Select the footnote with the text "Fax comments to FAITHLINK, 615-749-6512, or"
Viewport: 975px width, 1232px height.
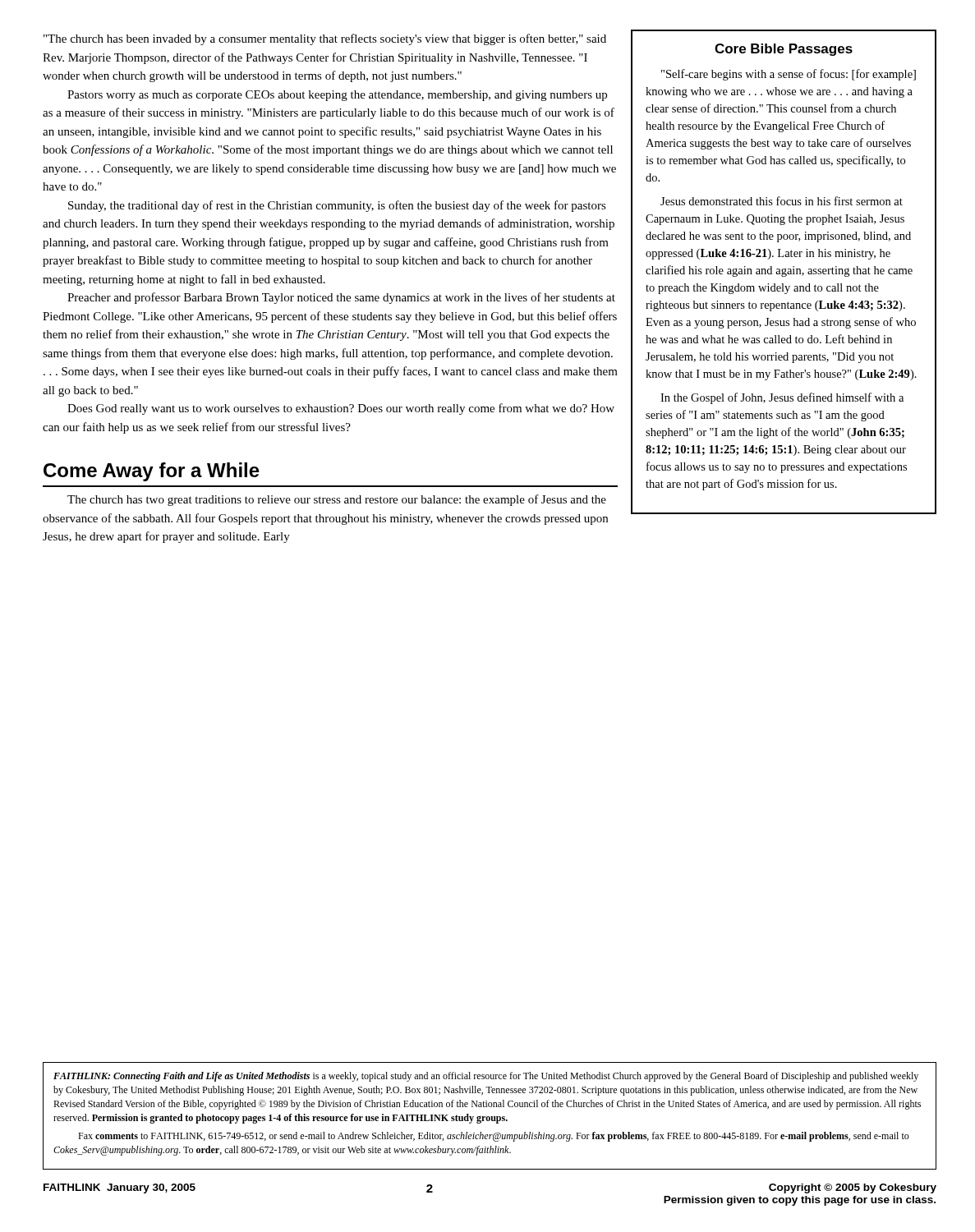[x=490, y=1143]
